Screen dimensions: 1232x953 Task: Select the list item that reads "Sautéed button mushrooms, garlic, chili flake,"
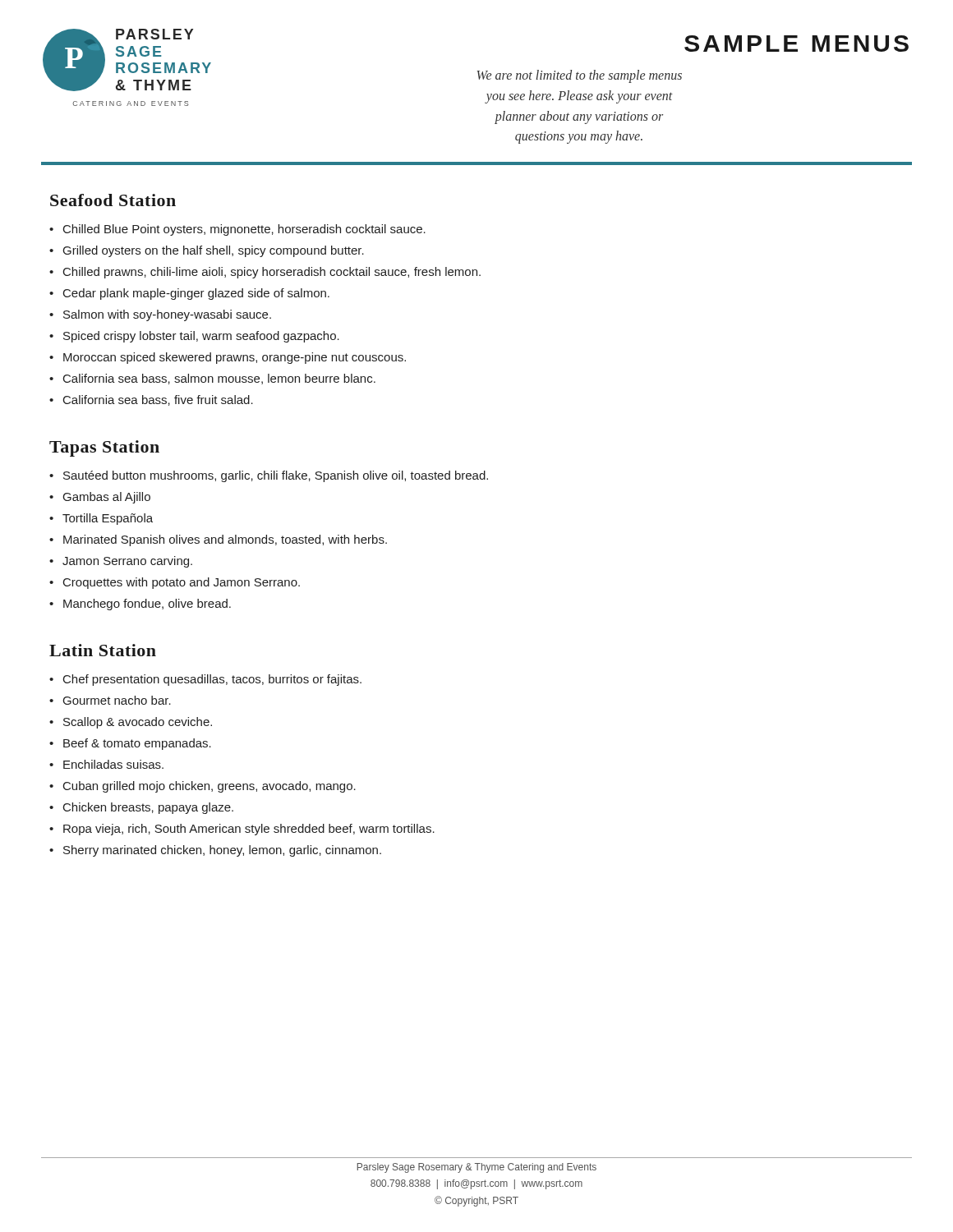[x=276, y=475]
